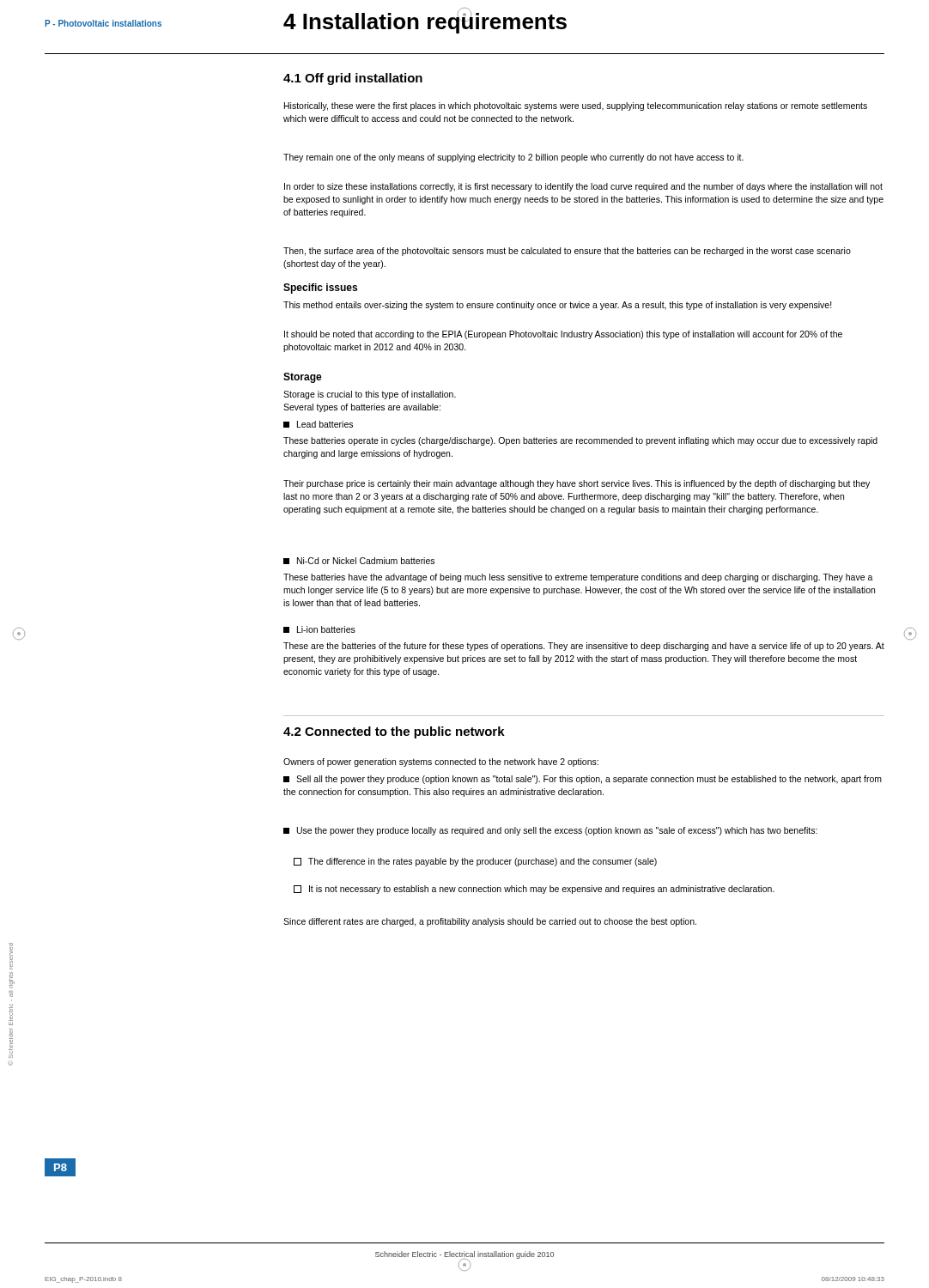The width and height of the screenshot is (929, 1288).
Task: Click the passage that begins "The difference in the rates payable"
Action: (475, 861)
